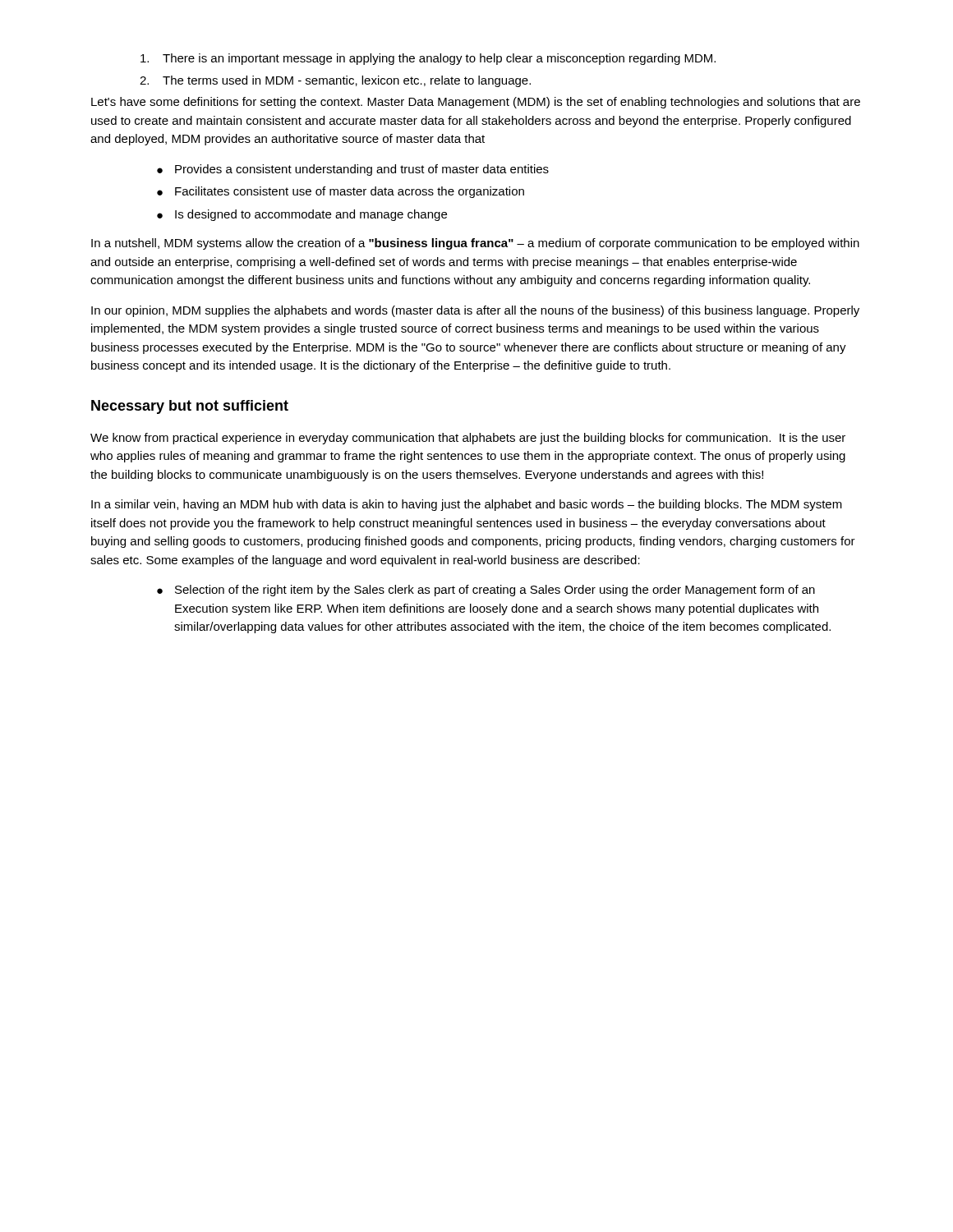Point to the block beginning "There is an"

pyautogui.click(x=501, y=59)
